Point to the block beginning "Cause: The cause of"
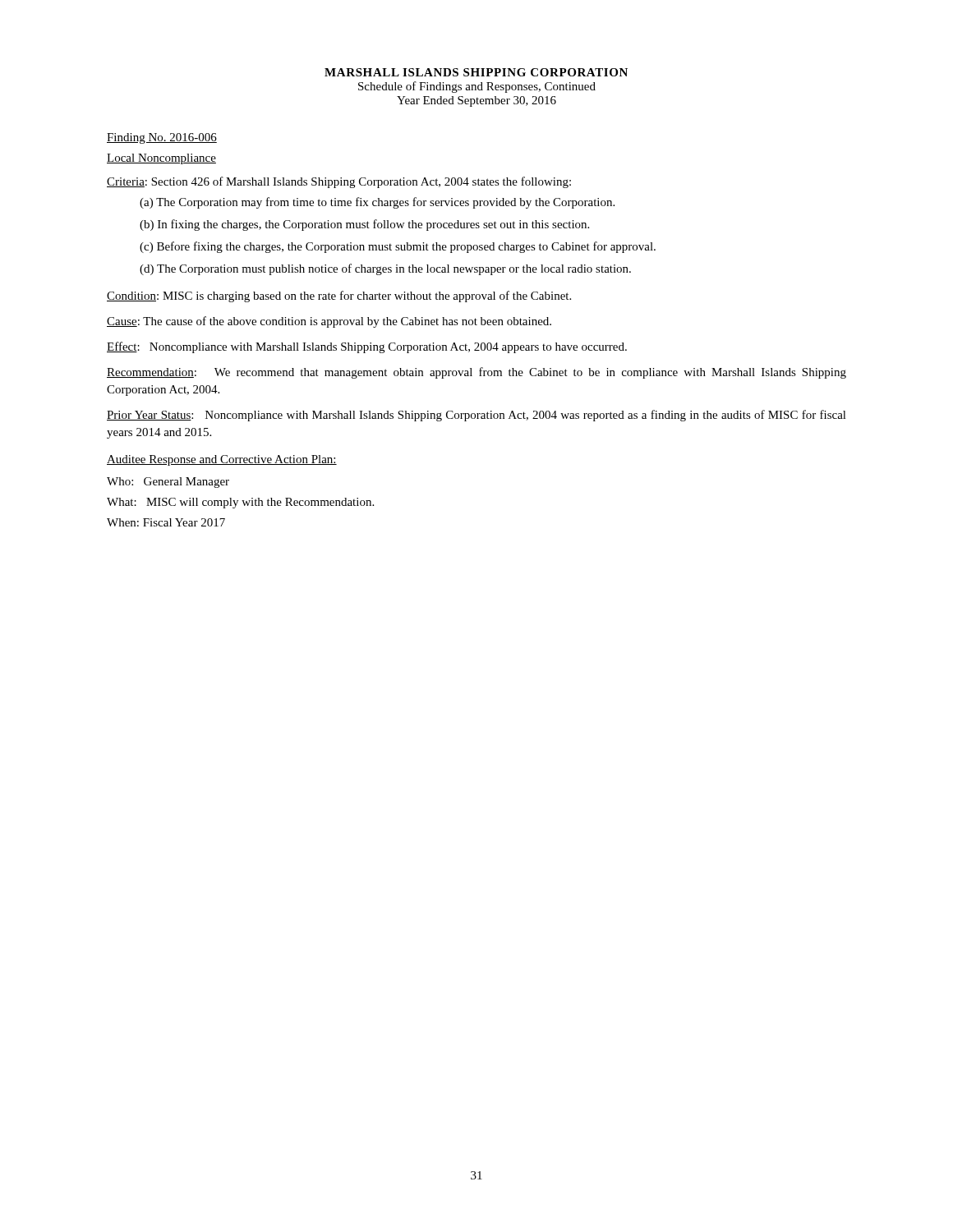953x1232 pixels. coord(329,321)
